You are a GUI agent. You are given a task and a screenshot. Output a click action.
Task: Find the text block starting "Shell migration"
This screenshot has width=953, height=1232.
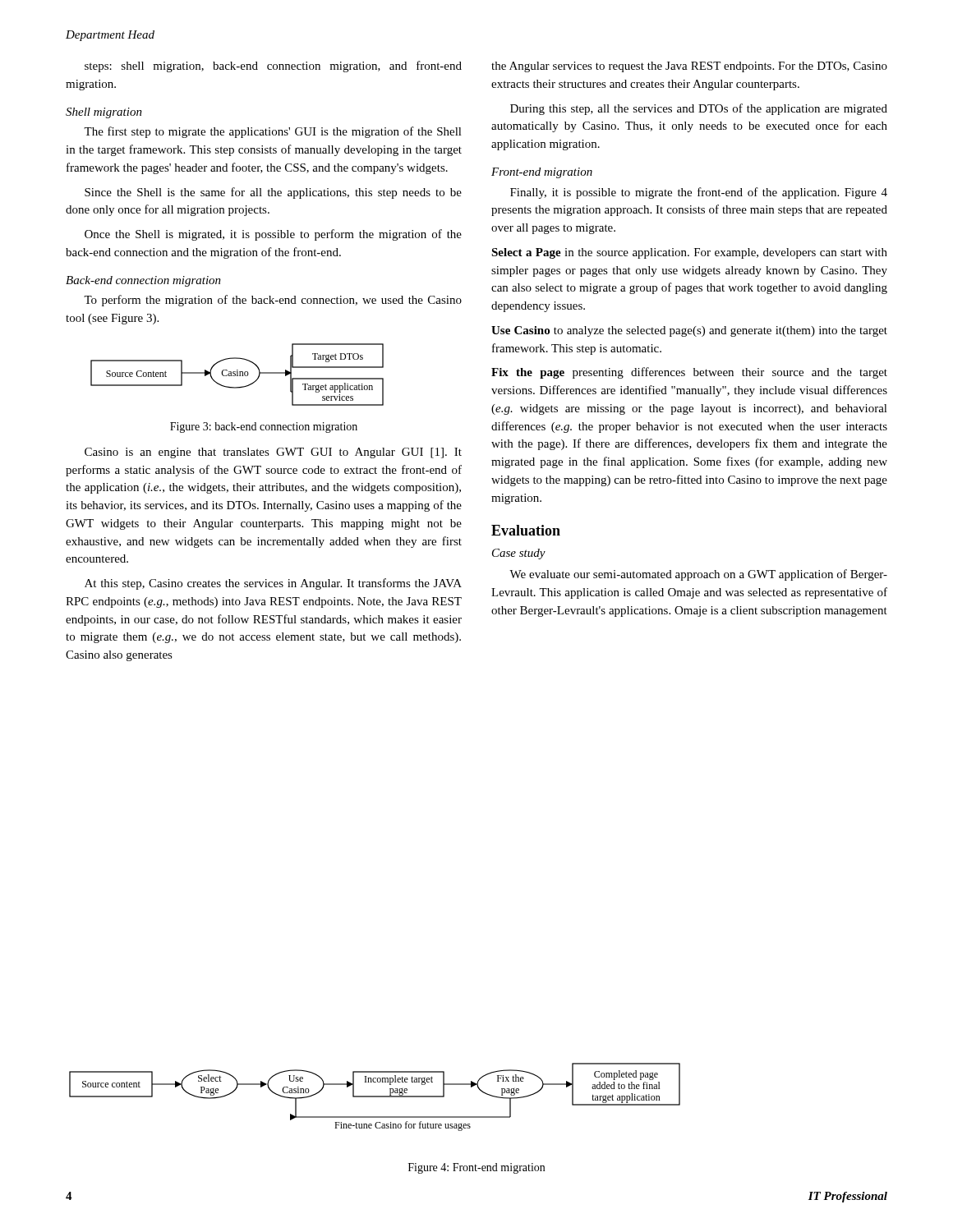coord(104,113)
